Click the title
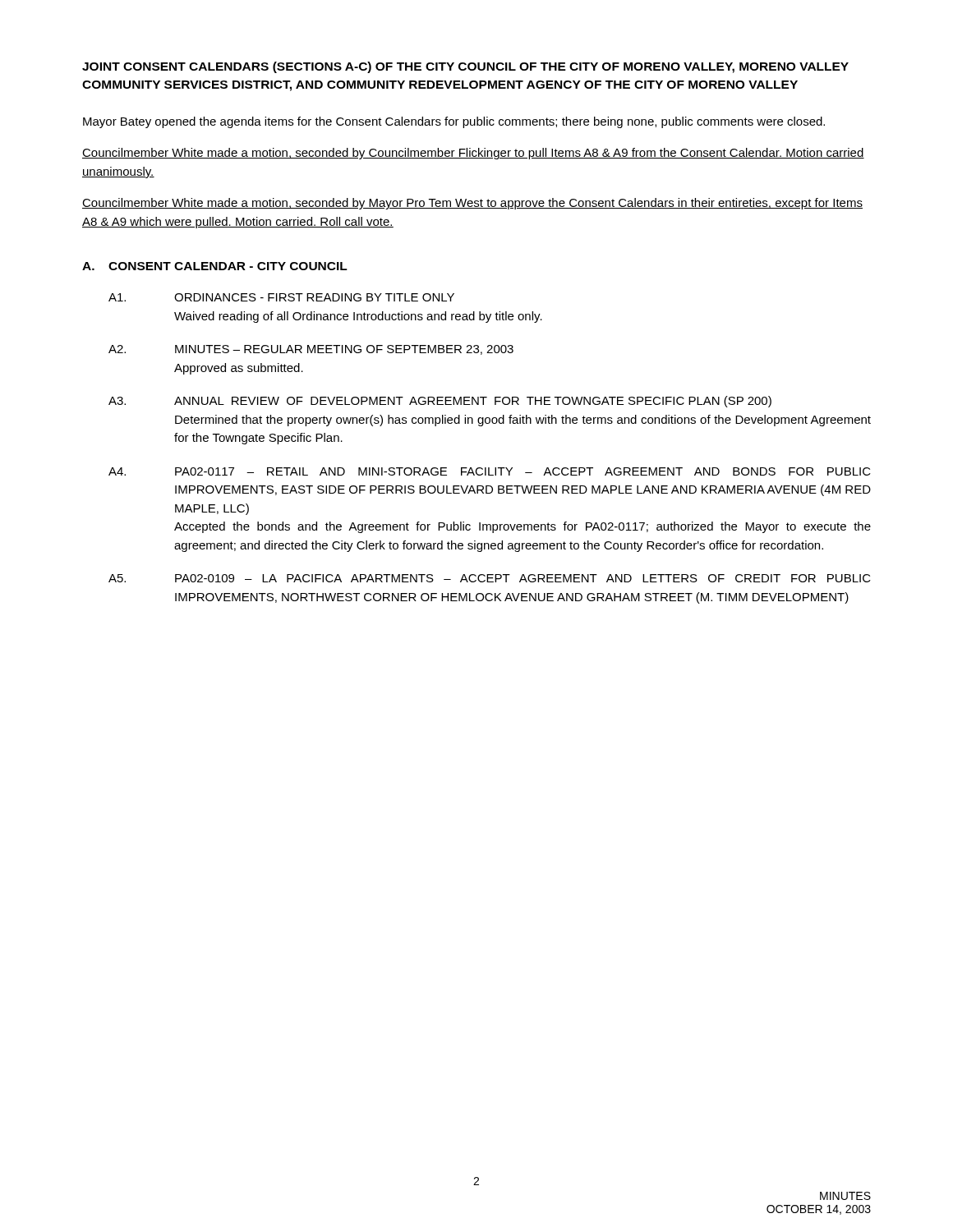Image resolution: width=953 pixels, height=1232 pixels. [x=465, y=75]
